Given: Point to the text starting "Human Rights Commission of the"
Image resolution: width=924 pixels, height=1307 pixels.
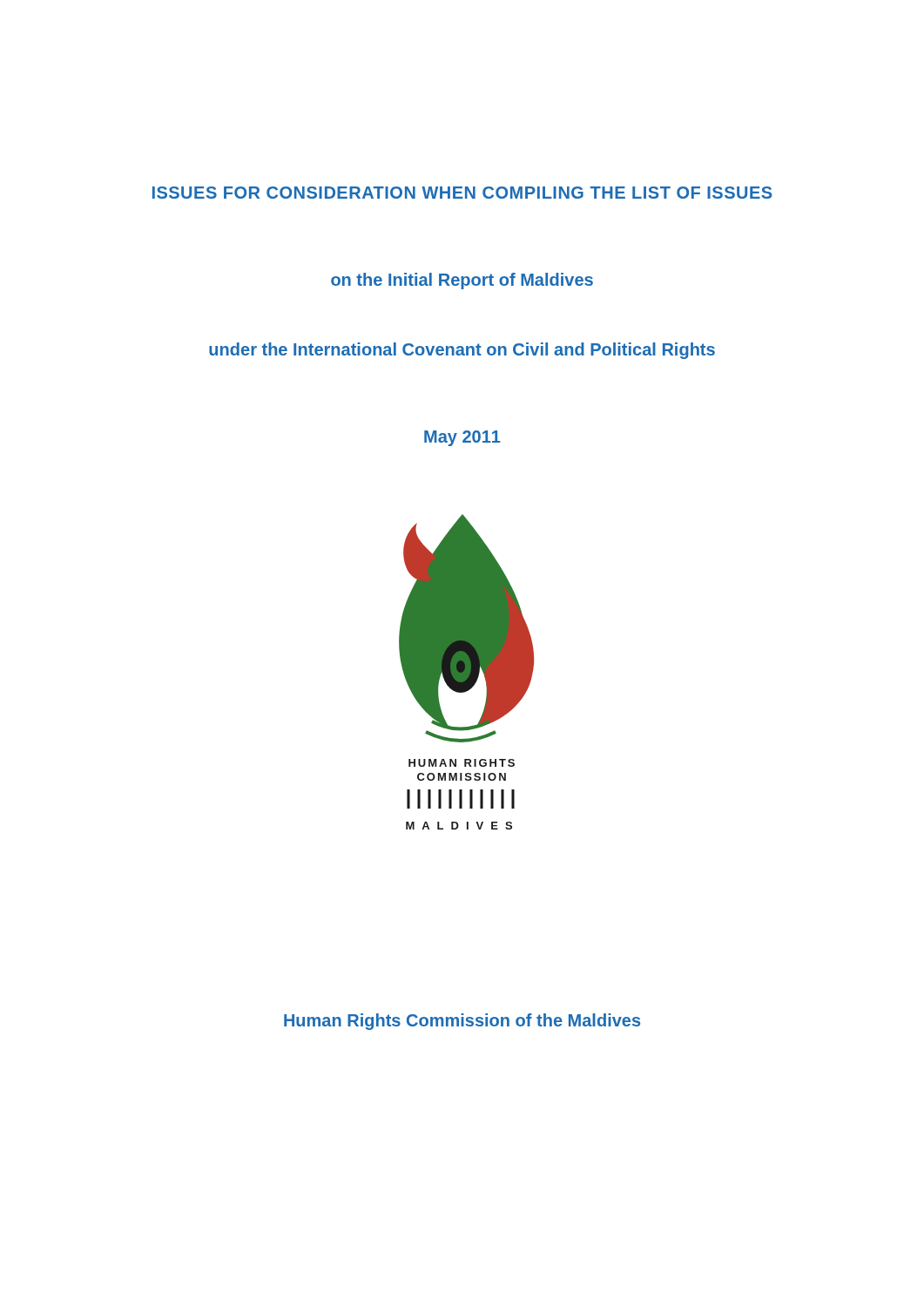Looking at the screenshot, I should point(462,1020).
